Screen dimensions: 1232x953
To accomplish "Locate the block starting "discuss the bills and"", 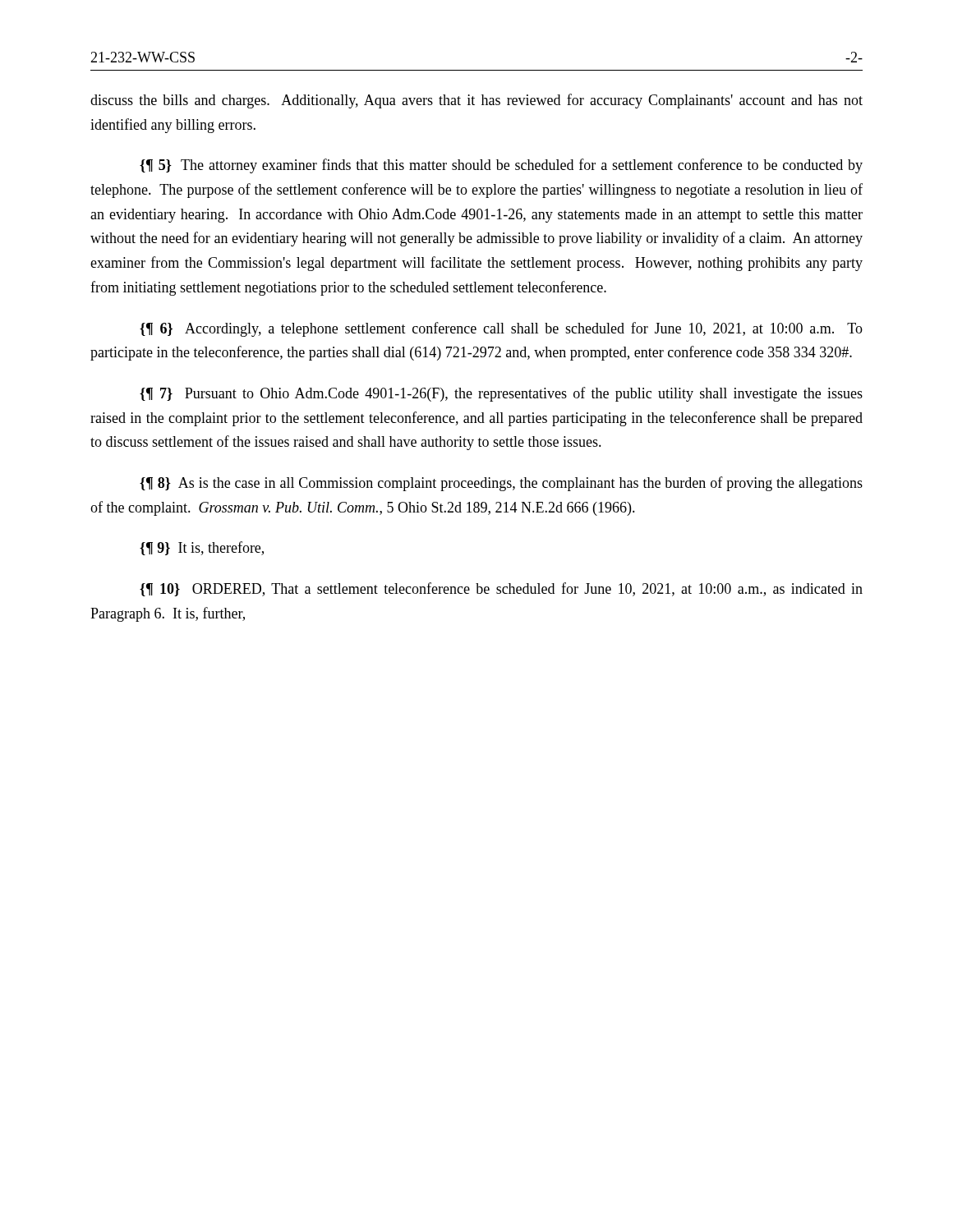I will pyautogui.click(x=476, y=112).
